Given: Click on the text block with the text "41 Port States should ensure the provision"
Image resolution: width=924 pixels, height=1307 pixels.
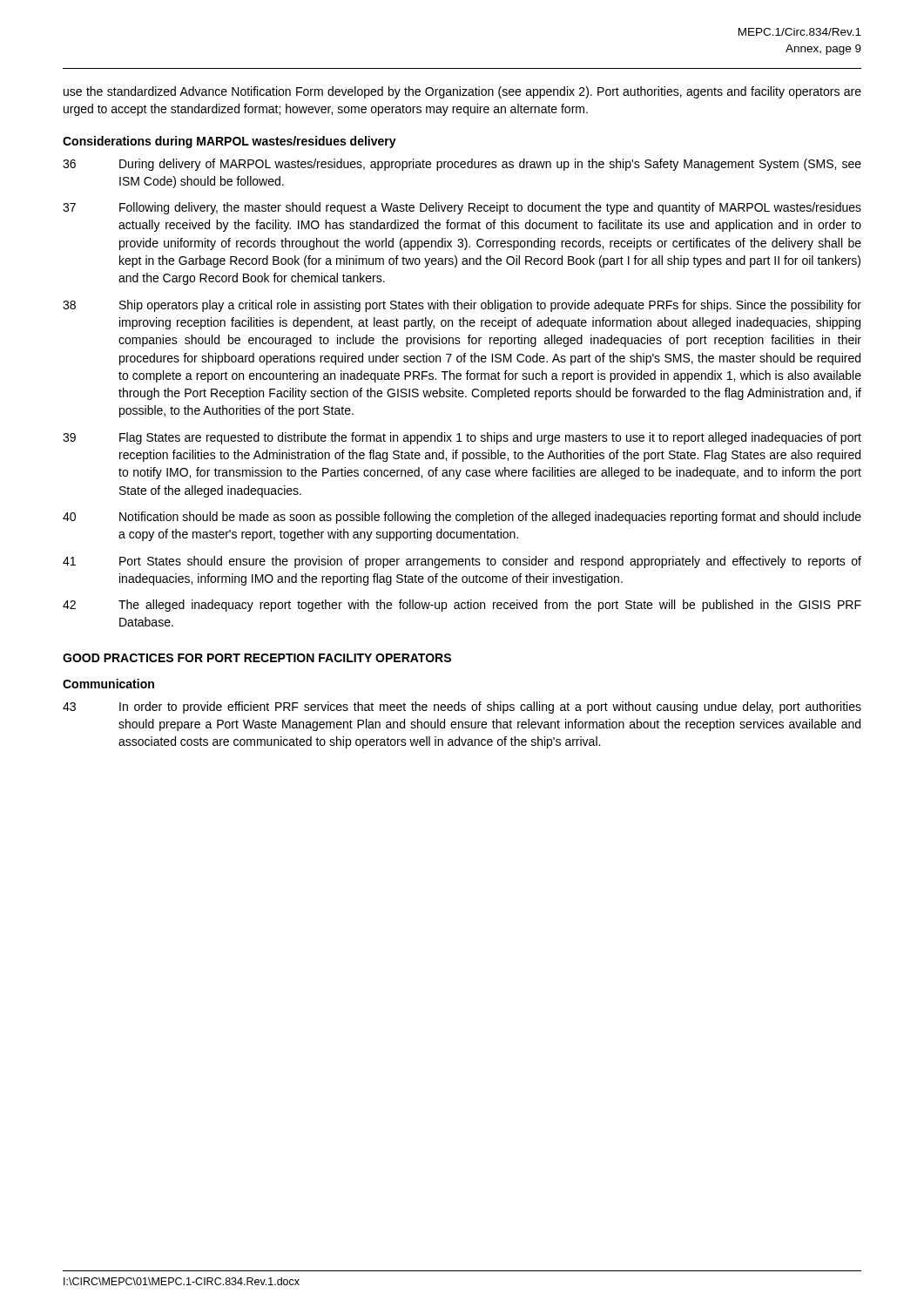Looking at the screenshot, I should pos(462,570).
